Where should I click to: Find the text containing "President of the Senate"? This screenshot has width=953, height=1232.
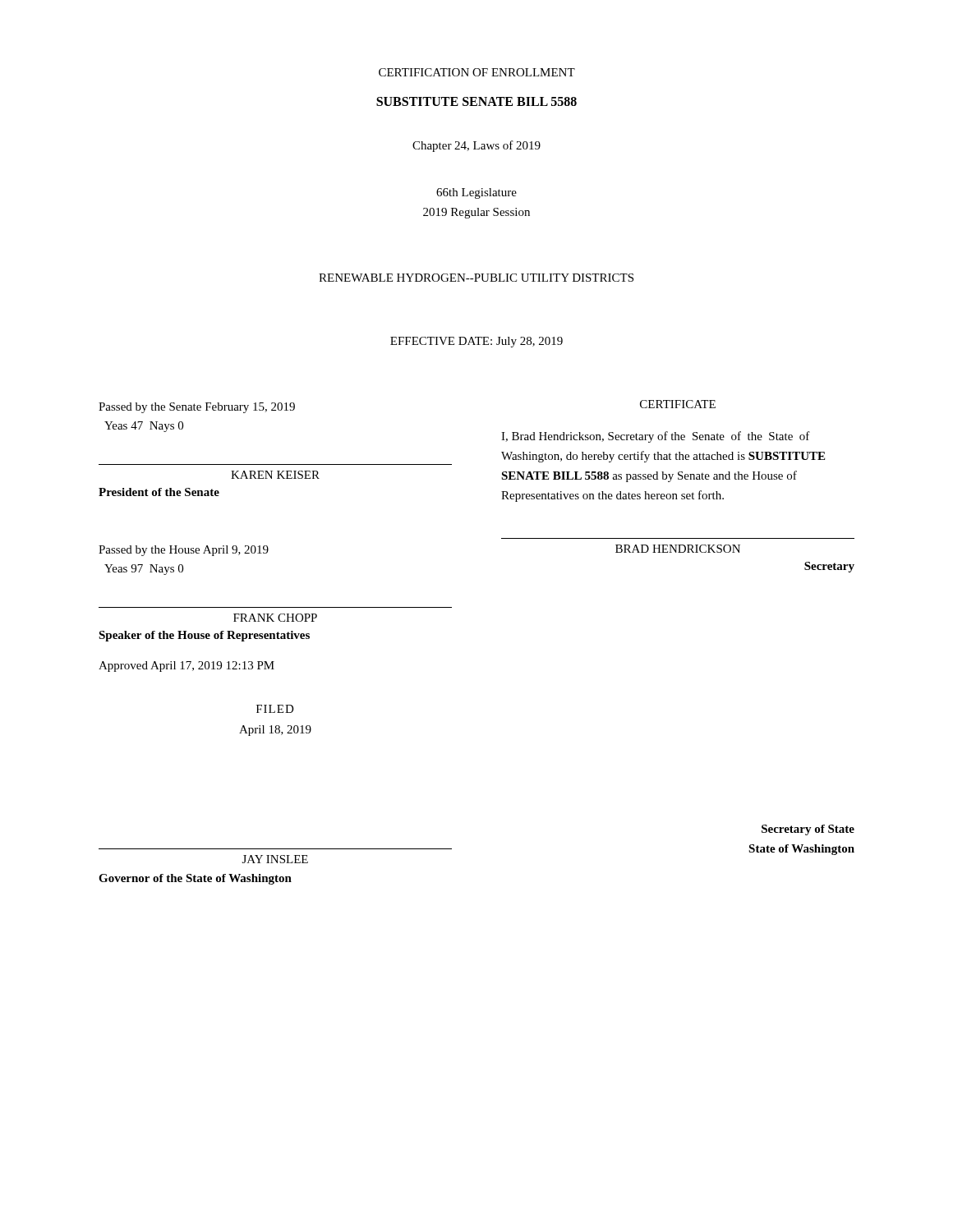coord(159,492)
